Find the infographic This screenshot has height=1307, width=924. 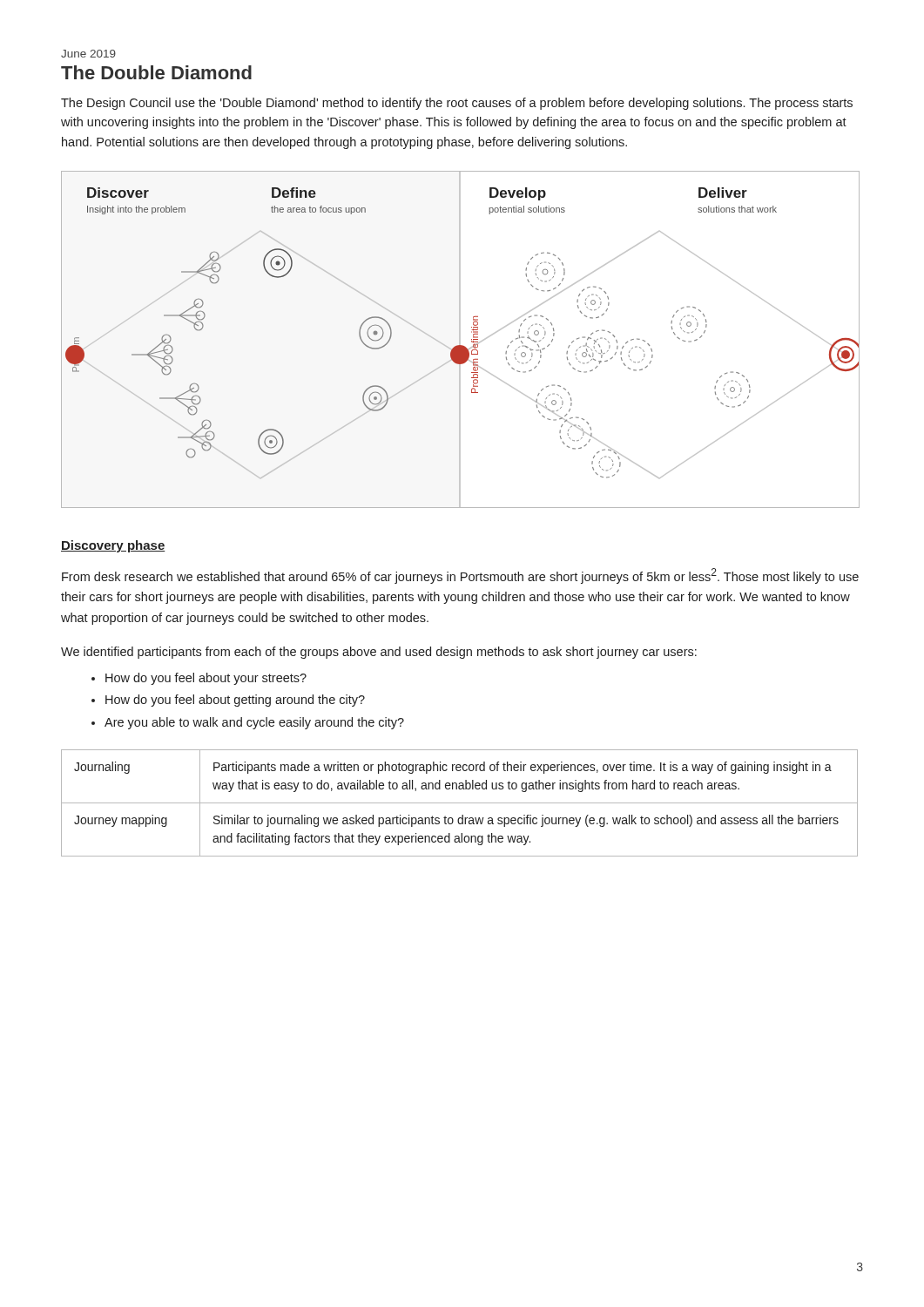460,340
